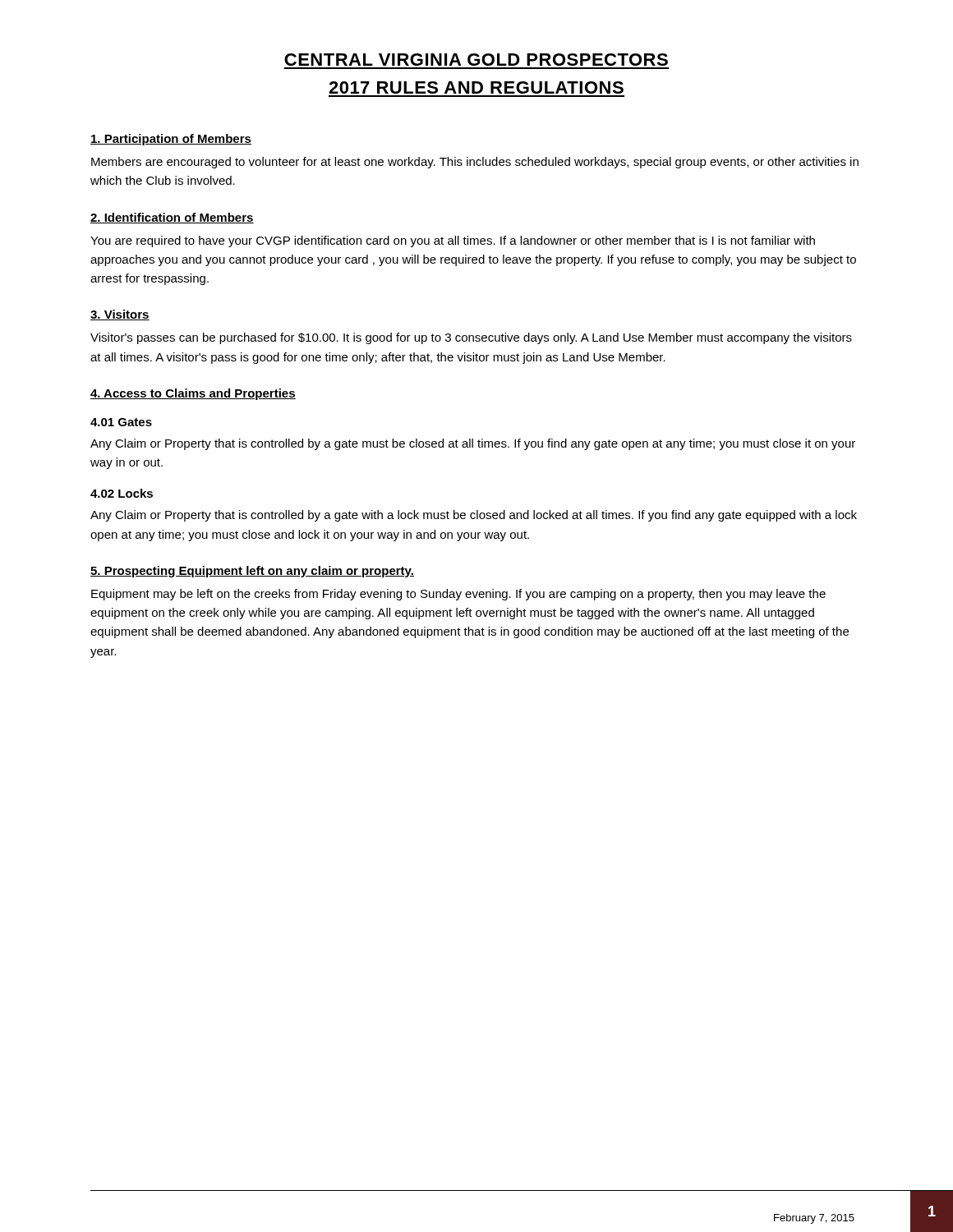The height and width of the screenshot is (1232, 953).
Task: Select the section header containing "4.02 Locks"
Action: pos(122,493)
